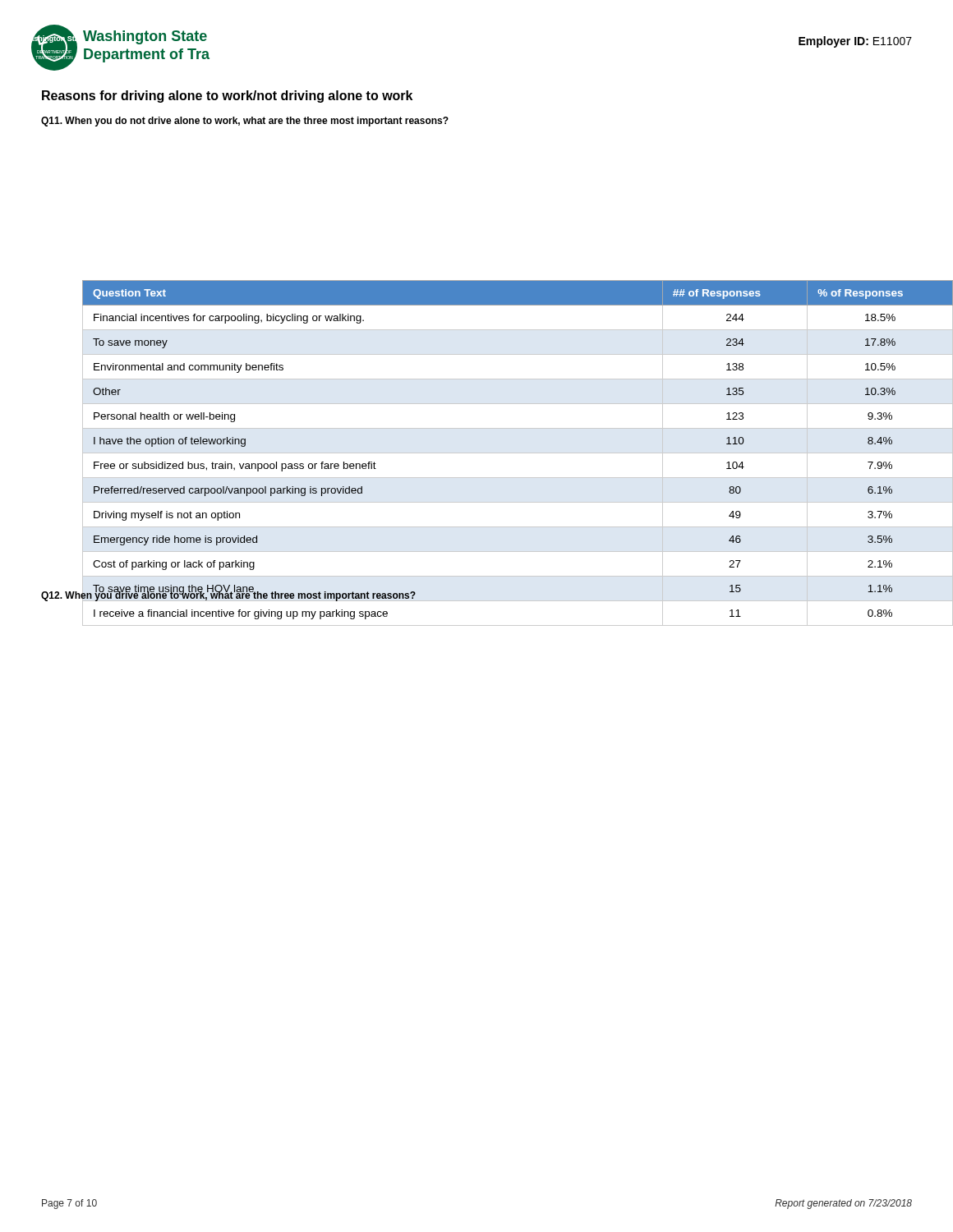Find the text starting "Reasons for driving"
Viewport: 953px width, 1232px height.
227,96
